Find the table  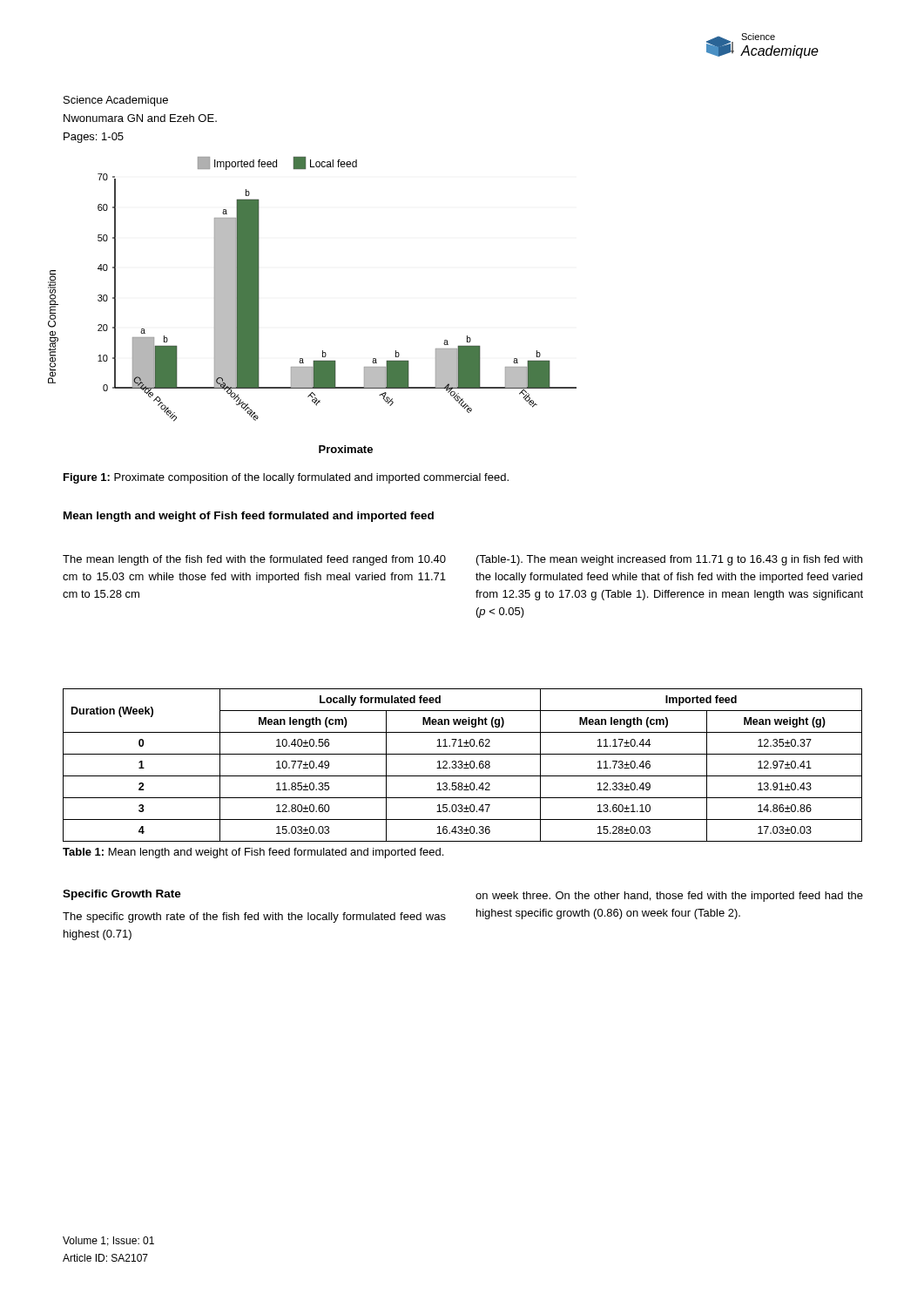(x=462, y=765)
